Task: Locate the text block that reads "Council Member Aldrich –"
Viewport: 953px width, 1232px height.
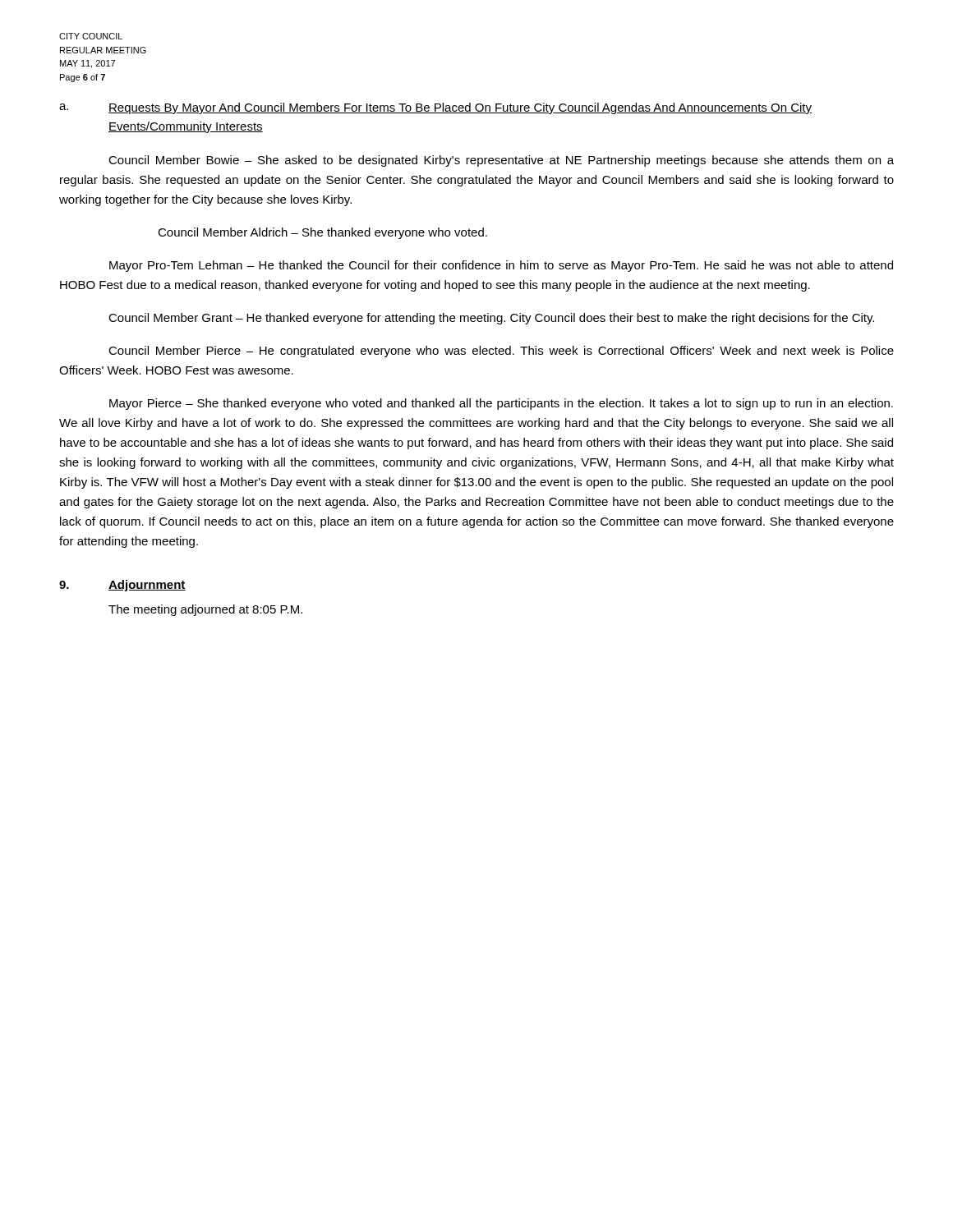Action: click(323, 232)
